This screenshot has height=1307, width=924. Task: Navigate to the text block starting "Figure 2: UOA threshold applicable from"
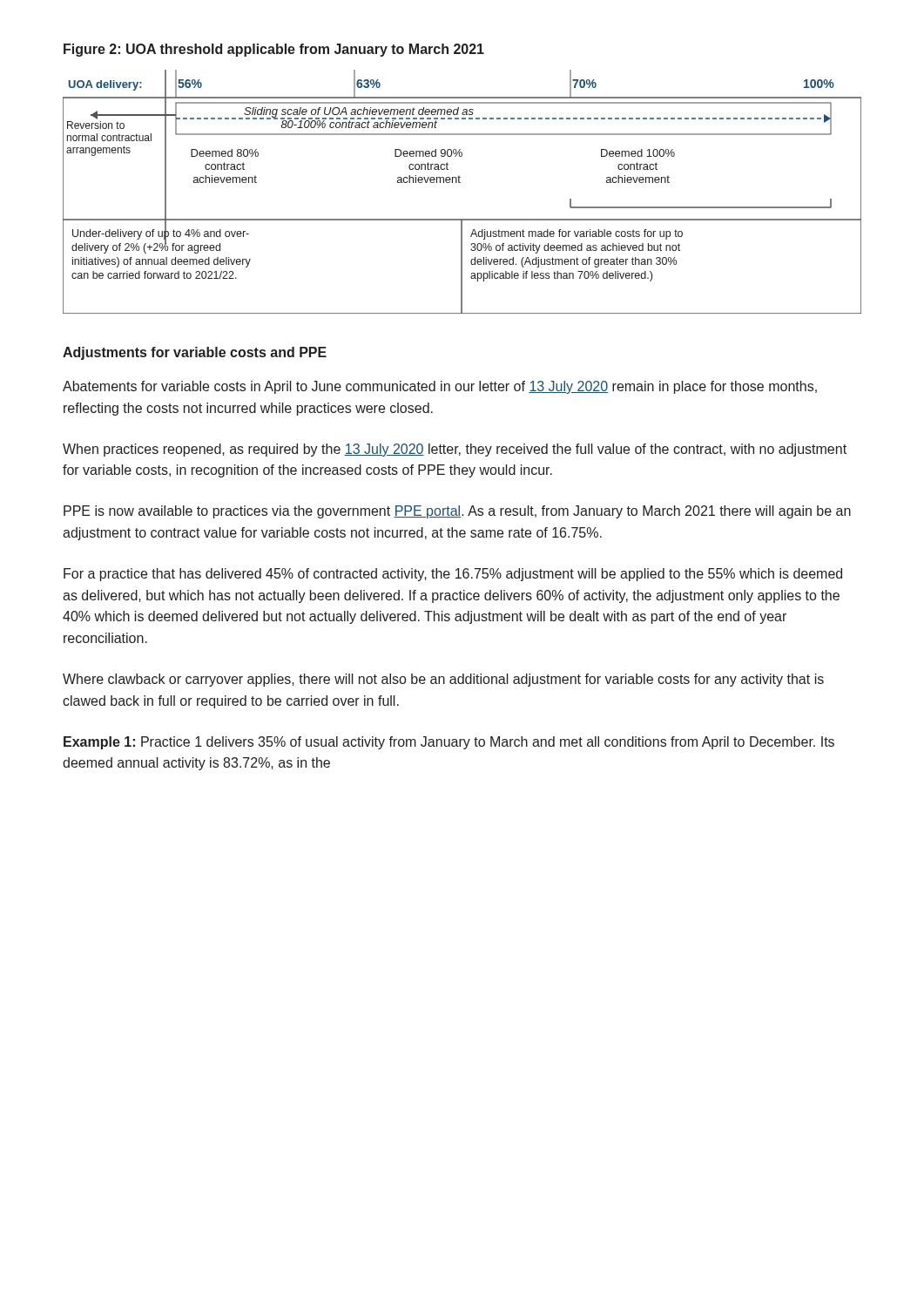[273, 49]
